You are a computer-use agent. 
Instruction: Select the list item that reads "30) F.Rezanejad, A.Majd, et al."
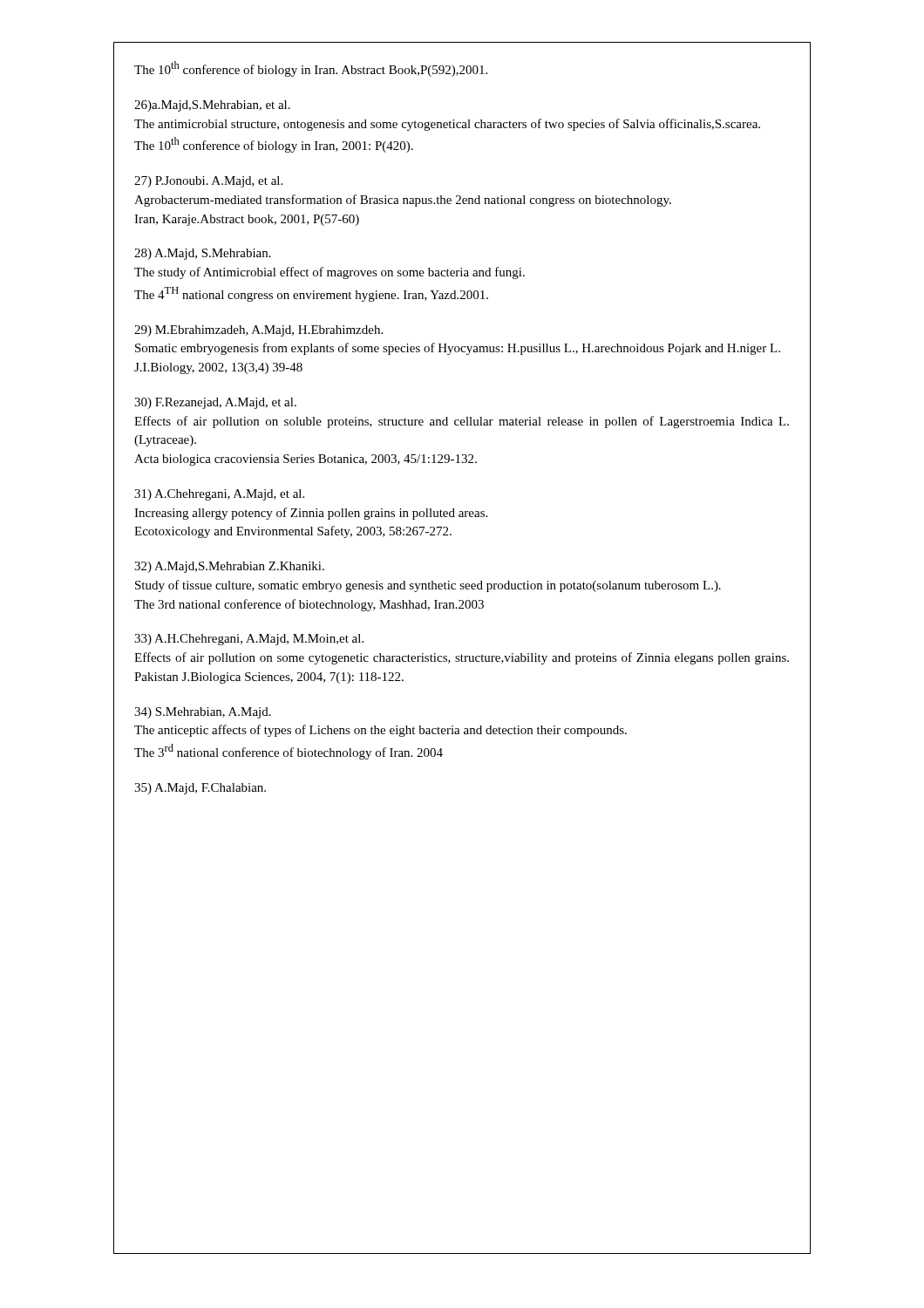coord(462,431)
